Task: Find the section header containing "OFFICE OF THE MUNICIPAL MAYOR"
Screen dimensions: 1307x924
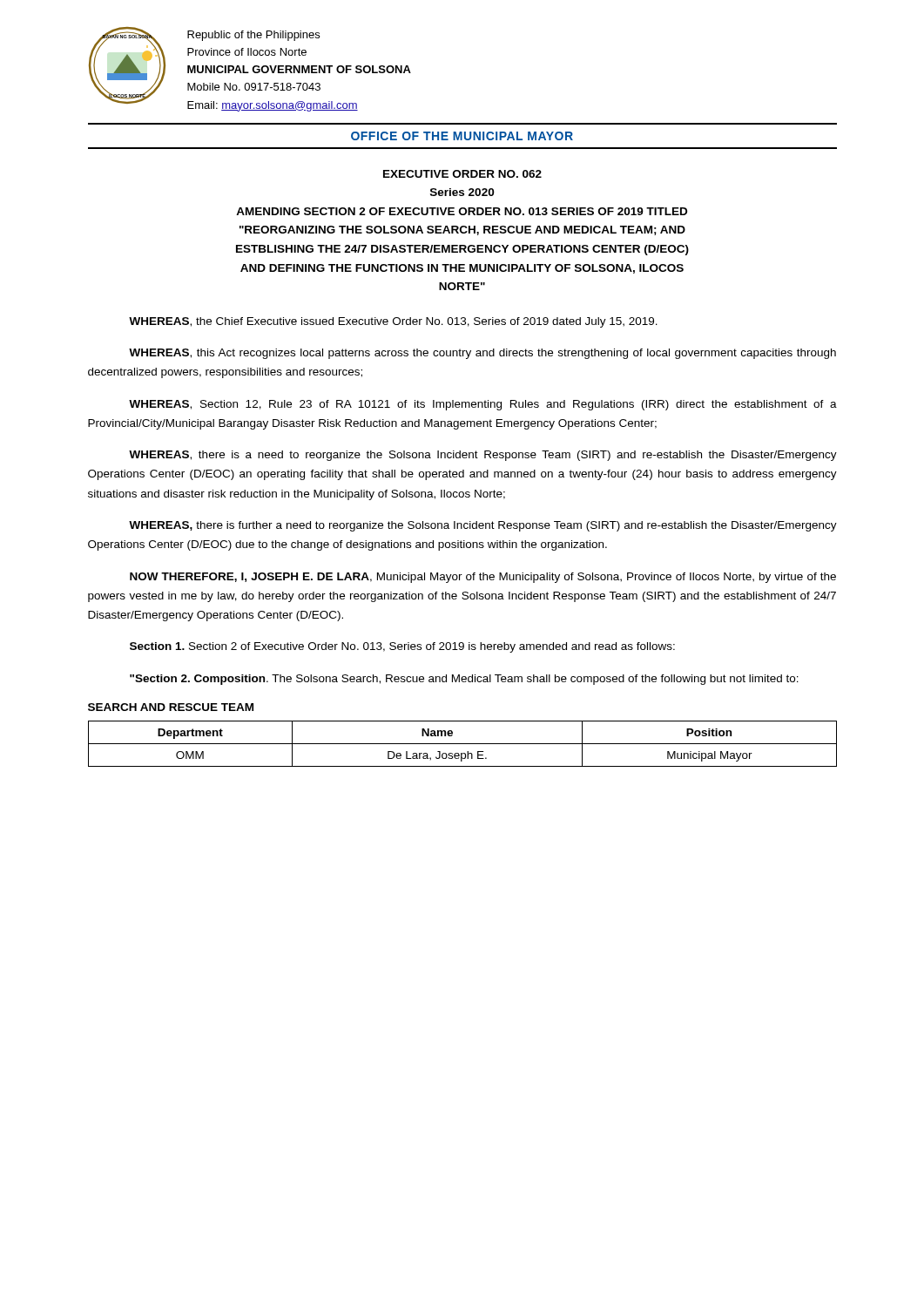Action: [462, 136]
